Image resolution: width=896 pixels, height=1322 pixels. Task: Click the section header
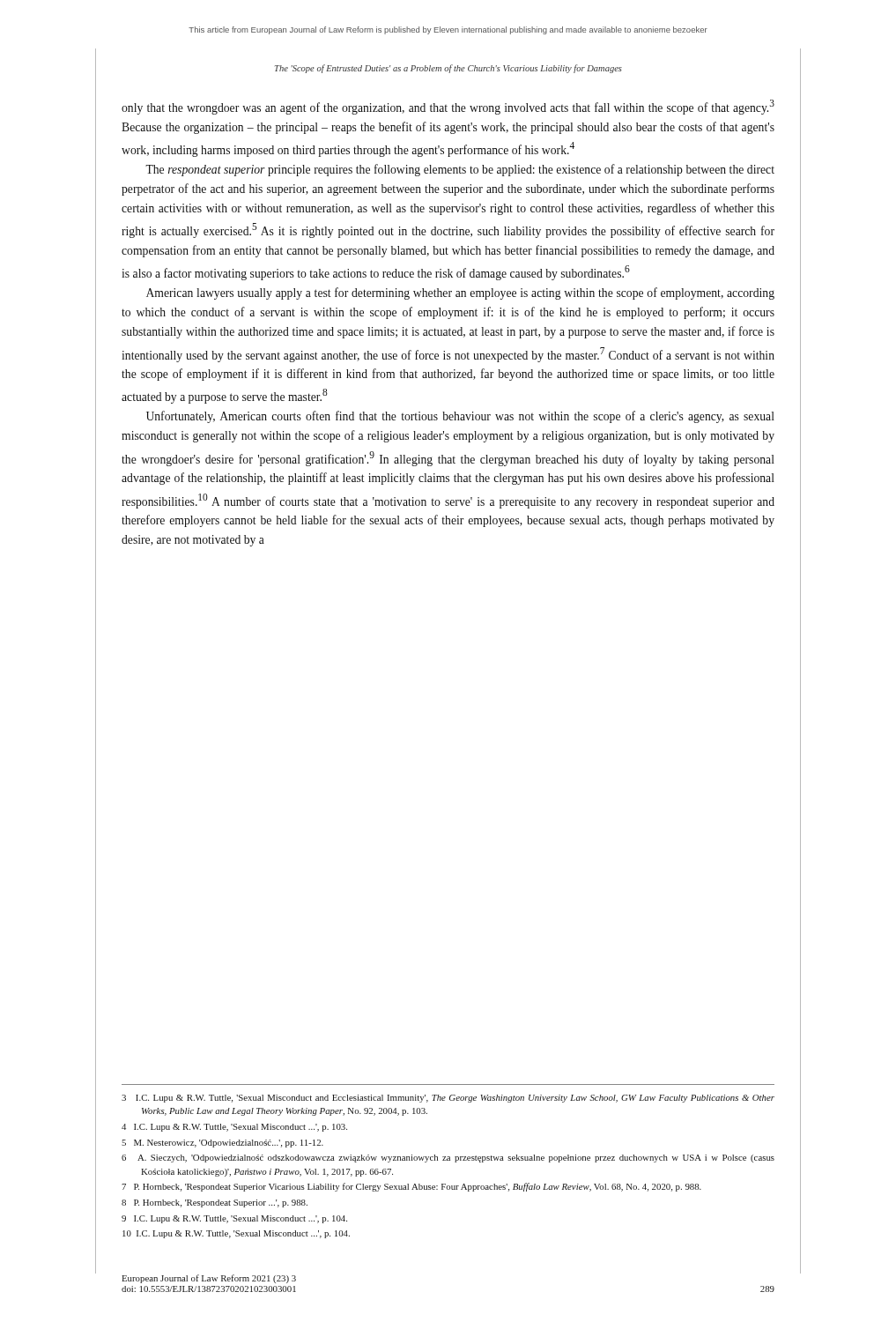tap(448, 68)
